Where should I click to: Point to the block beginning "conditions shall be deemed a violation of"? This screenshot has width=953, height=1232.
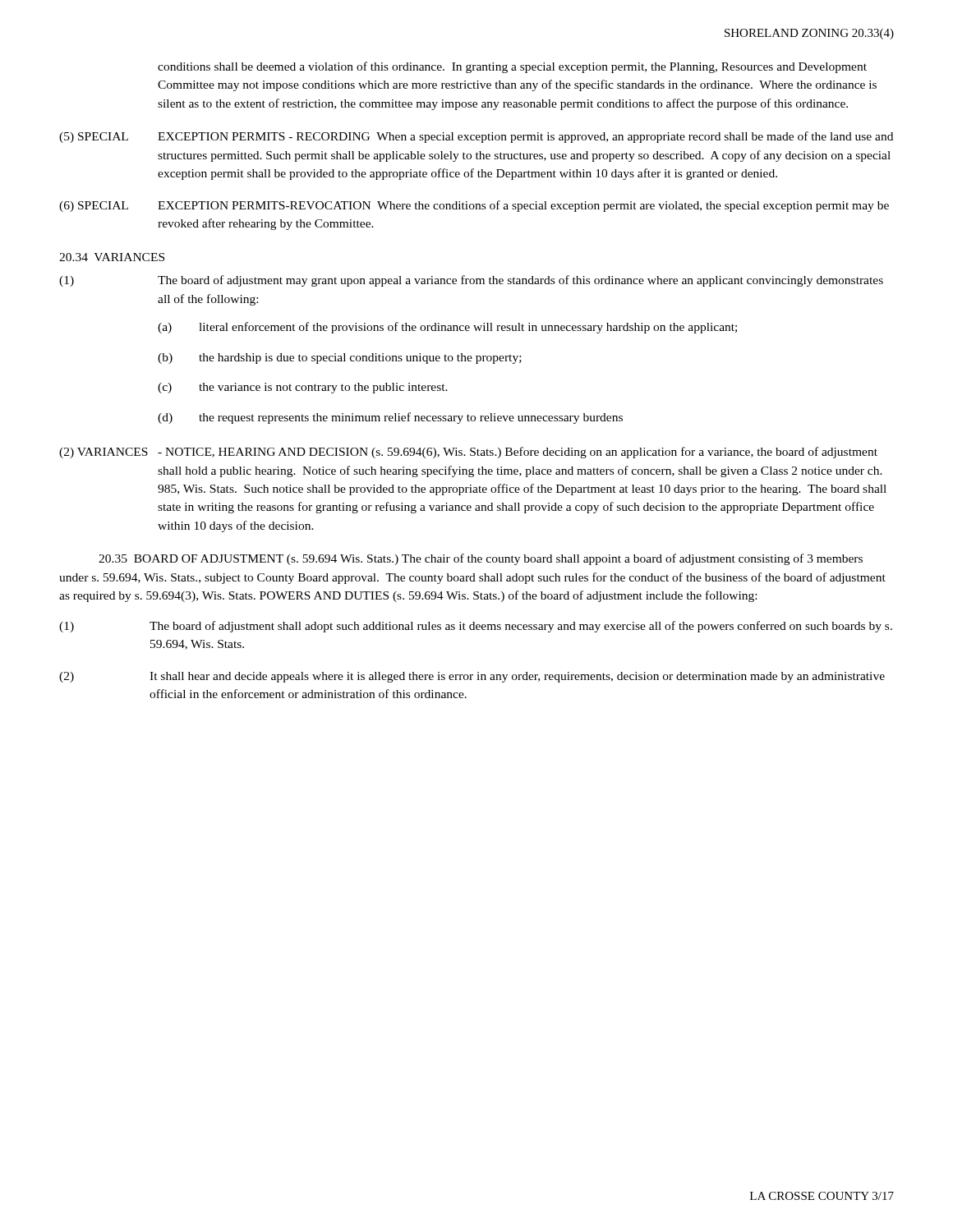517,85
